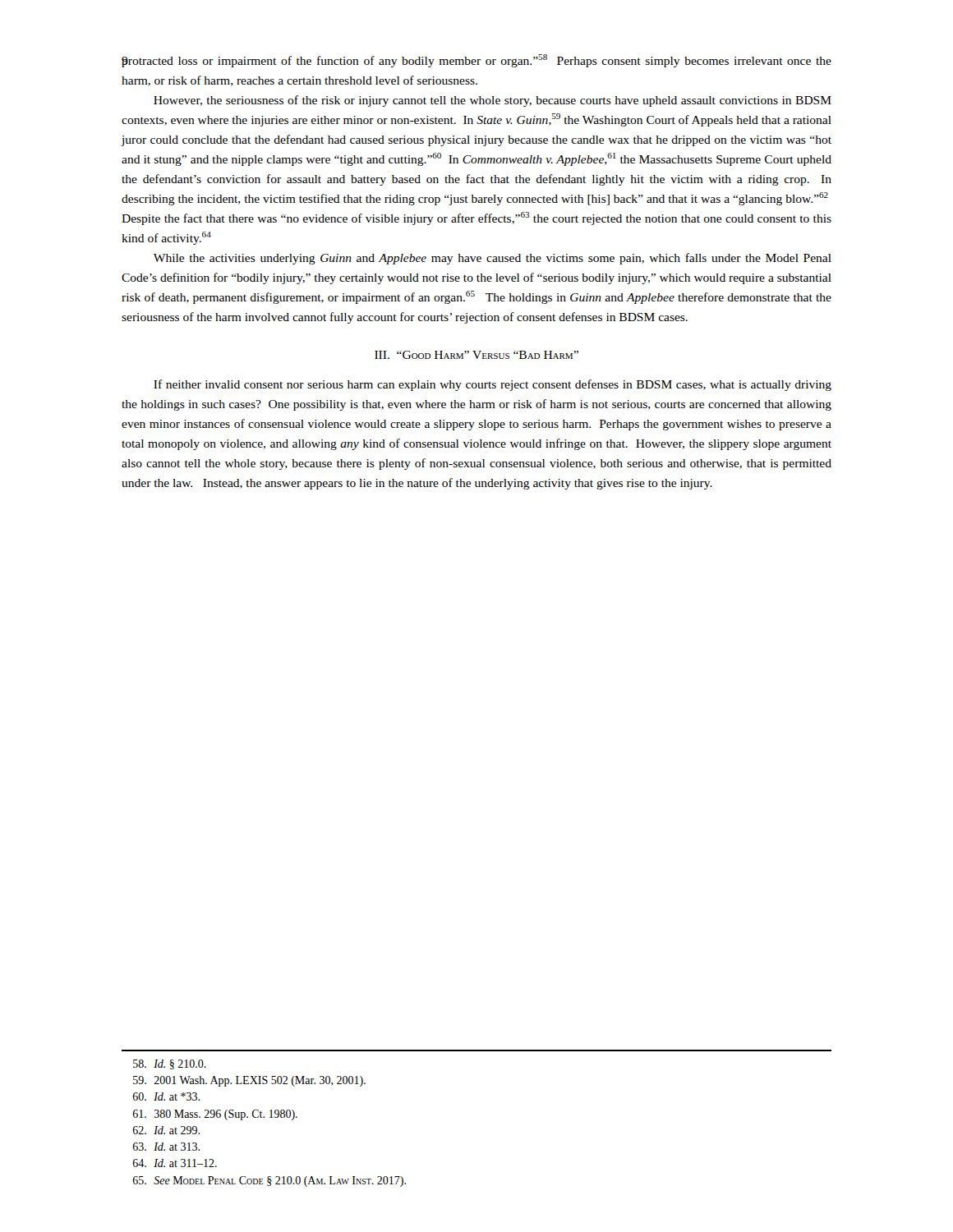Point to "Id. at *33."
The image size is (953, 1232).
tap(161, 1098)
